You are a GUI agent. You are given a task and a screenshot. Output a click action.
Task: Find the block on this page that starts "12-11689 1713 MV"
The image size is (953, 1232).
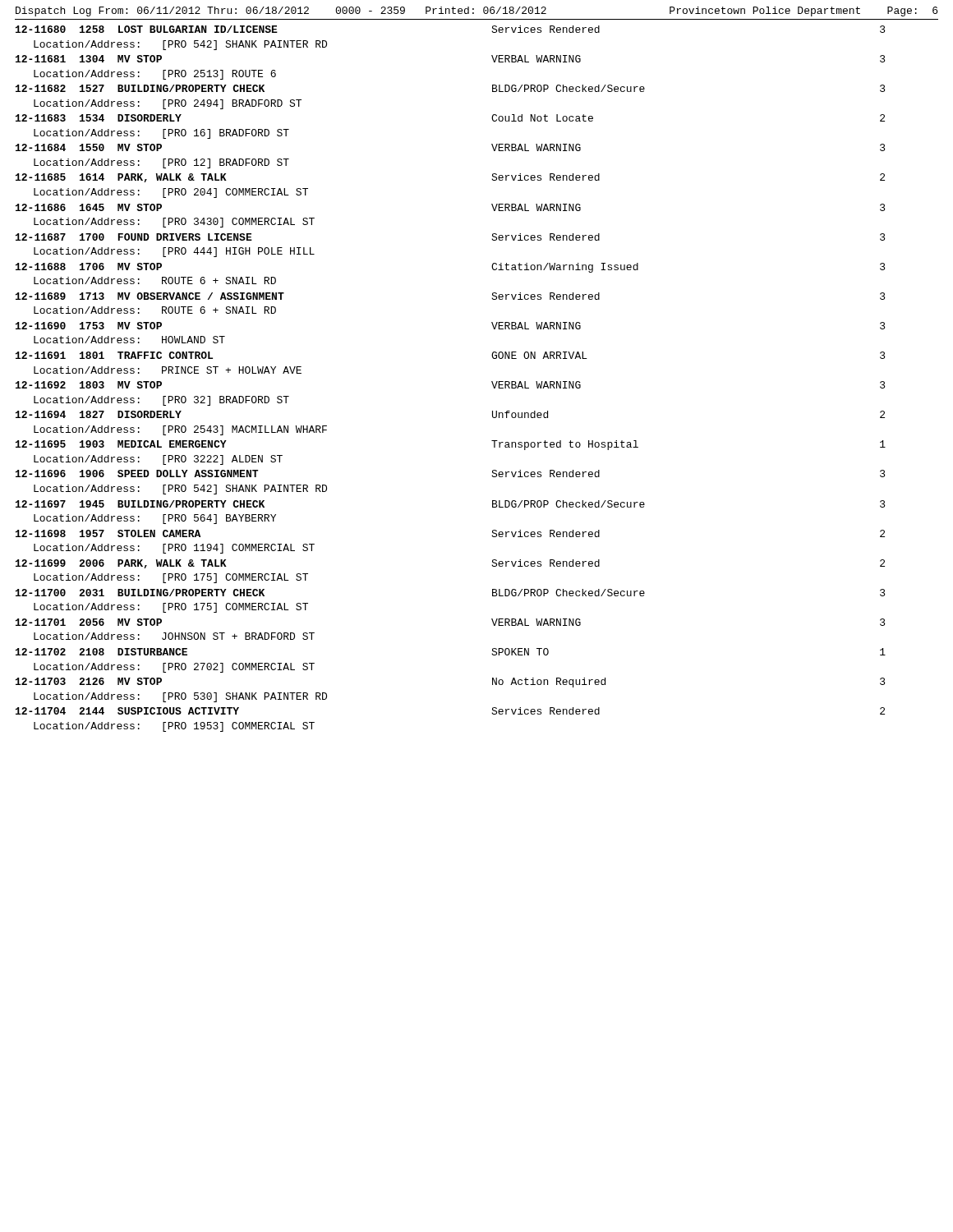pos(37,296)
